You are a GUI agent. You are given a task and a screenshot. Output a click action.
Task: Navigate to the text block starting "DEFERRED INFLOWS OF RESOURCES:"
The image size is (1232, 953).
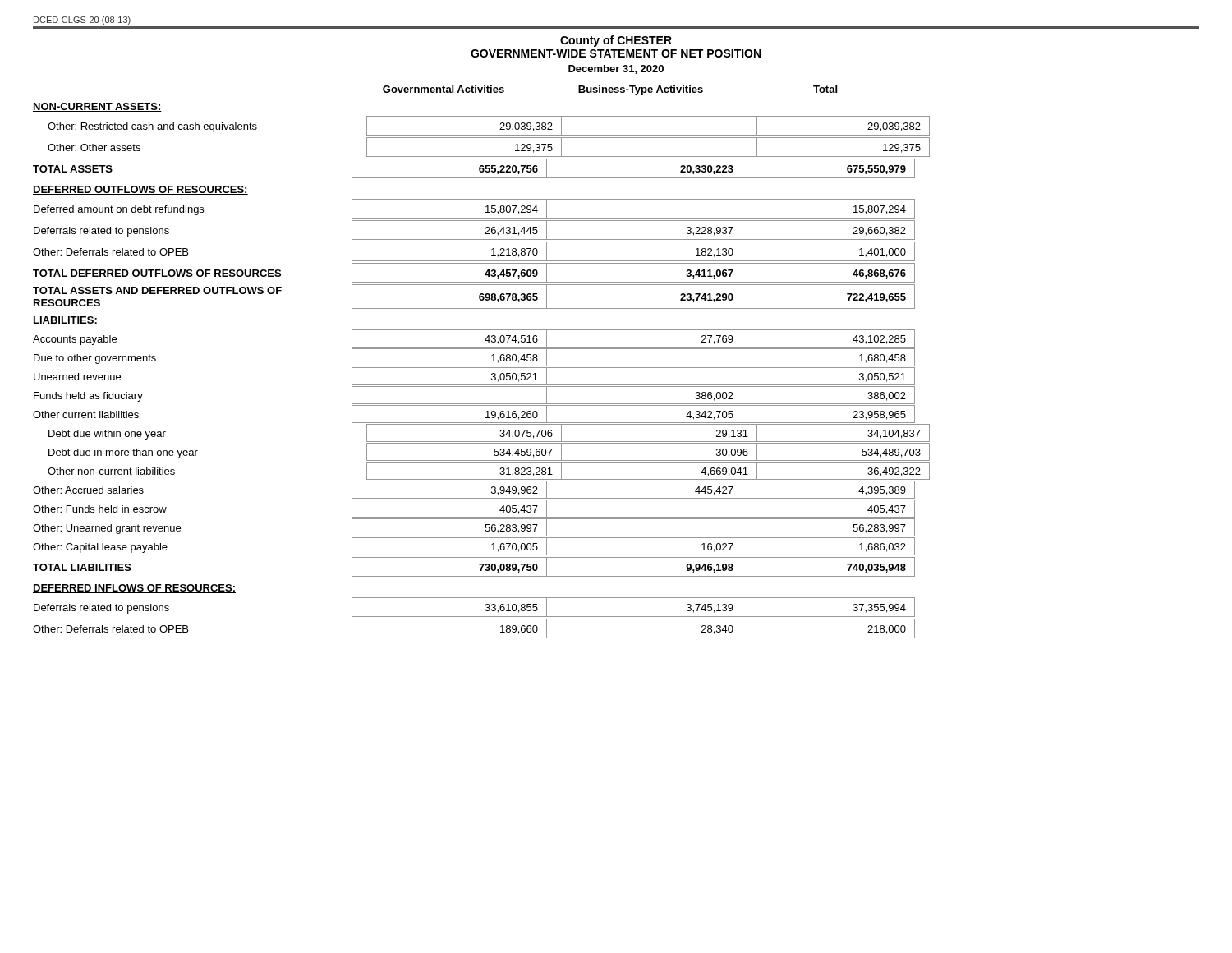tap(134, 588)
